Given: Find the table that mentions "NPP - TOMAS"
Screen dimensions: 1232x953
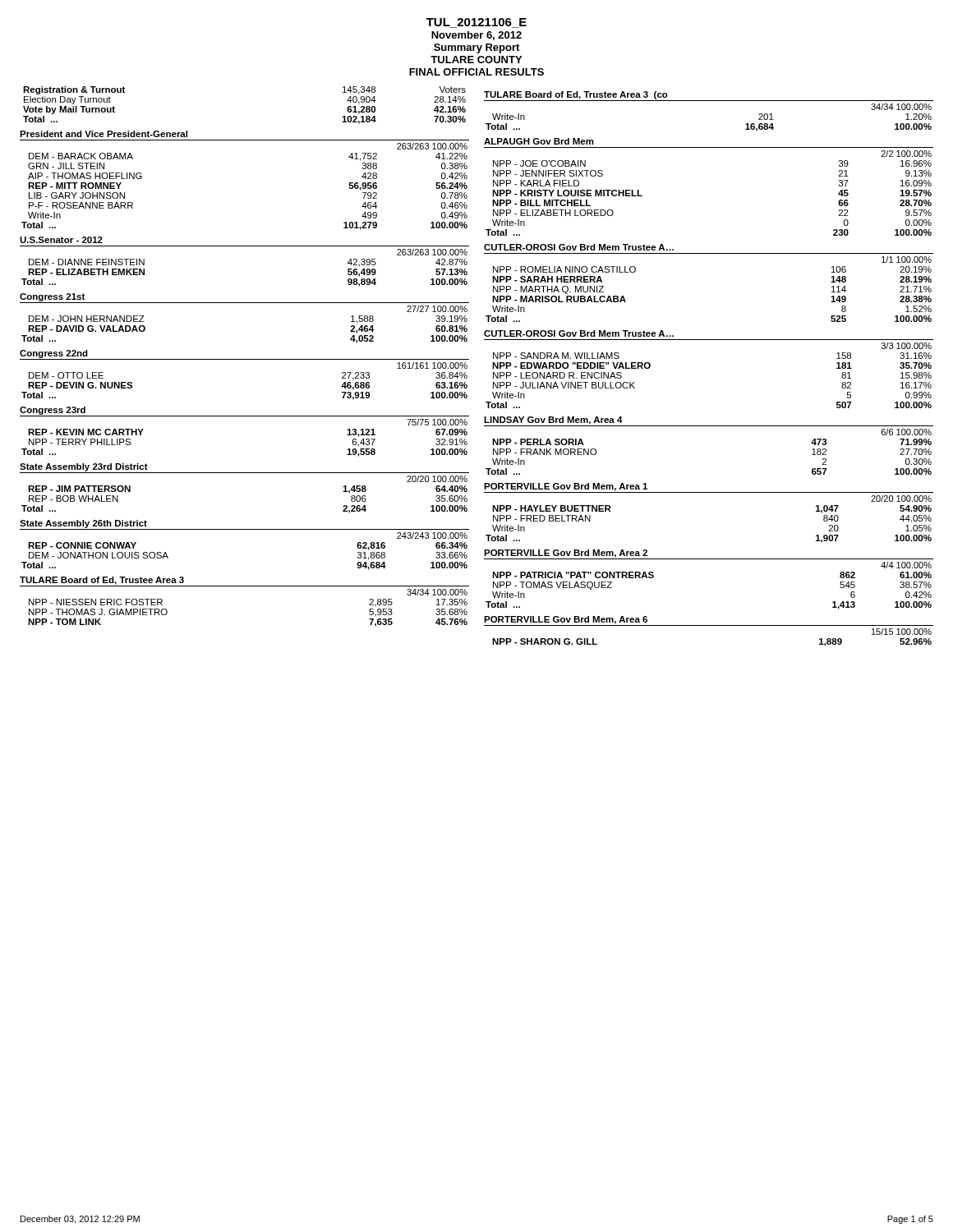Looking at the screenshot, I should [709, 579].
